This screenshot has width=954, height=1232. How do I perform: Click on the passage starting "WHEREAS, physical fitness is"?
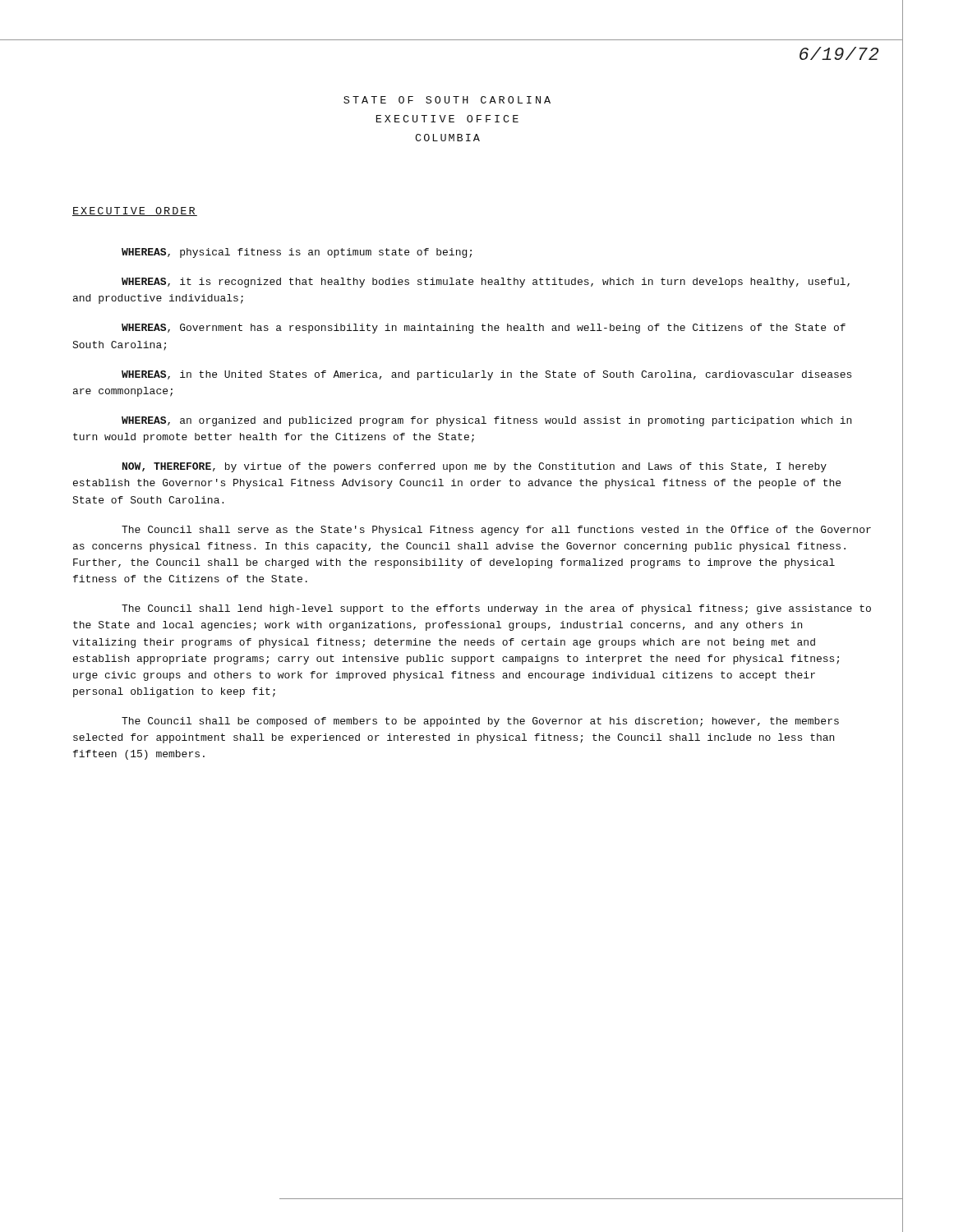[298, 253]
